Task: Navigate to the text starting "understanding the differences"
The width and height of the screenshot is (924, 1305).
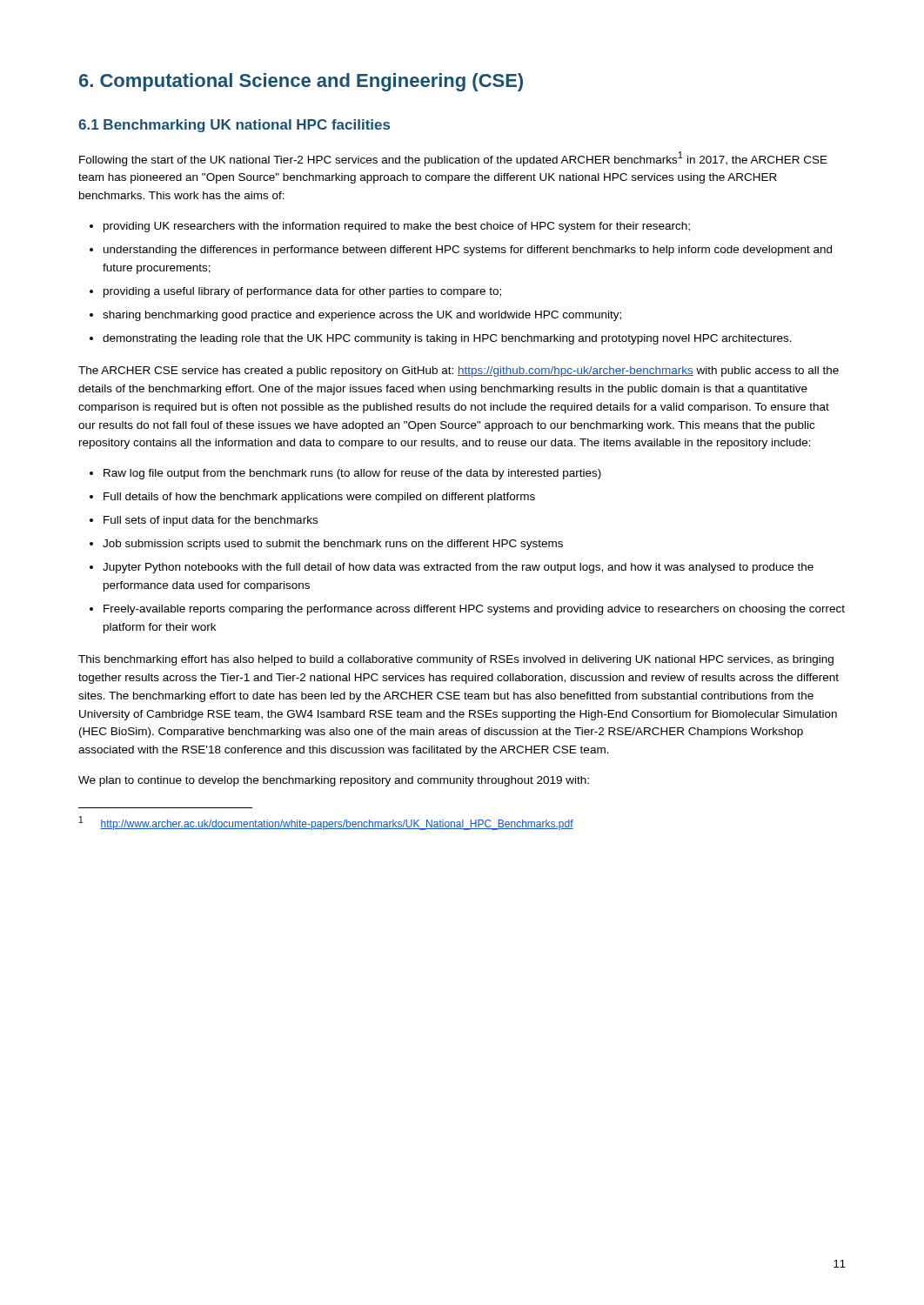Action: click(x=468, y=259)
